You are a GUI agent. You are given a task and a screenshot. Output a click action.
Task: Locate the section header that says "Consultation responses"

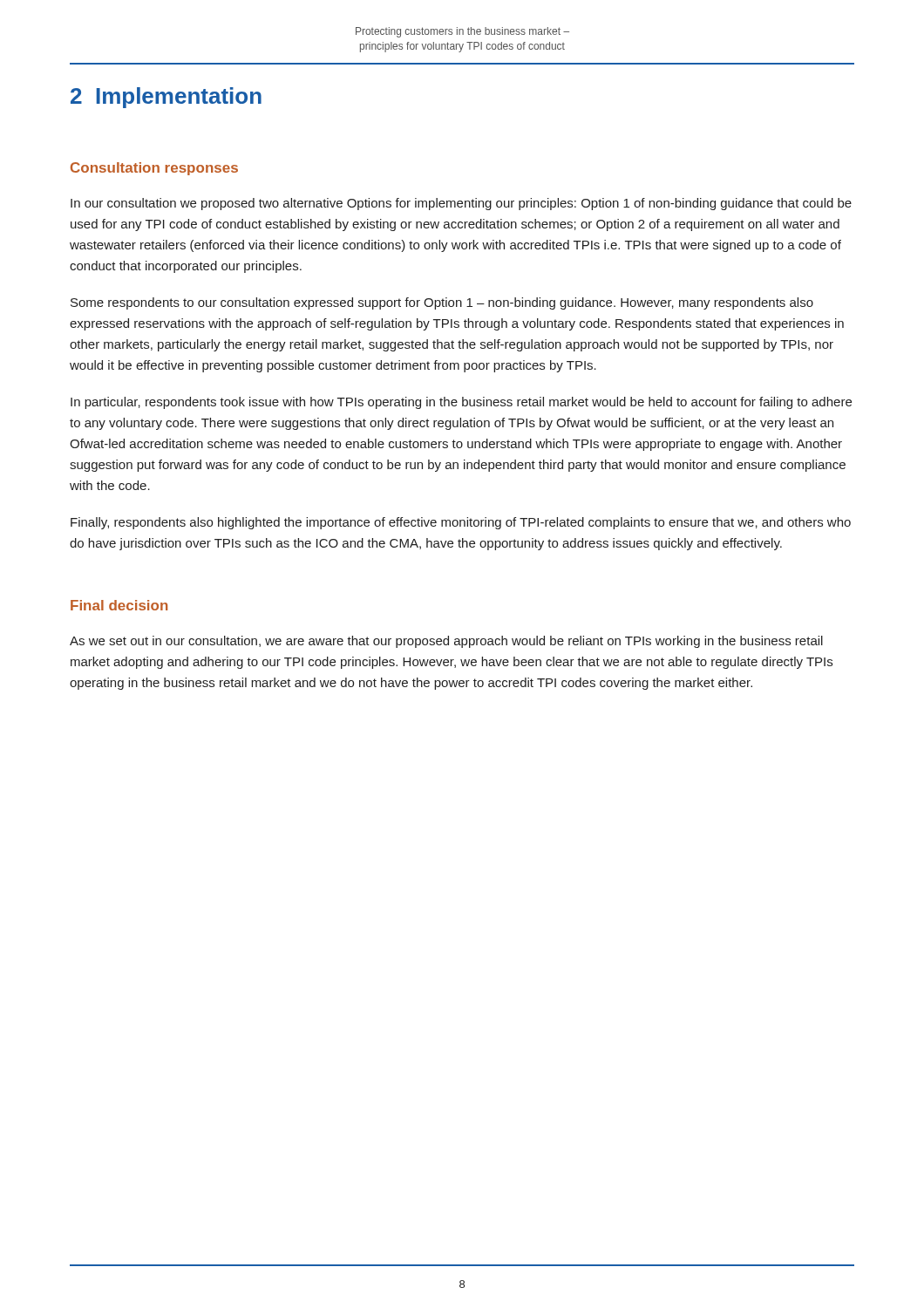(154, 168)
